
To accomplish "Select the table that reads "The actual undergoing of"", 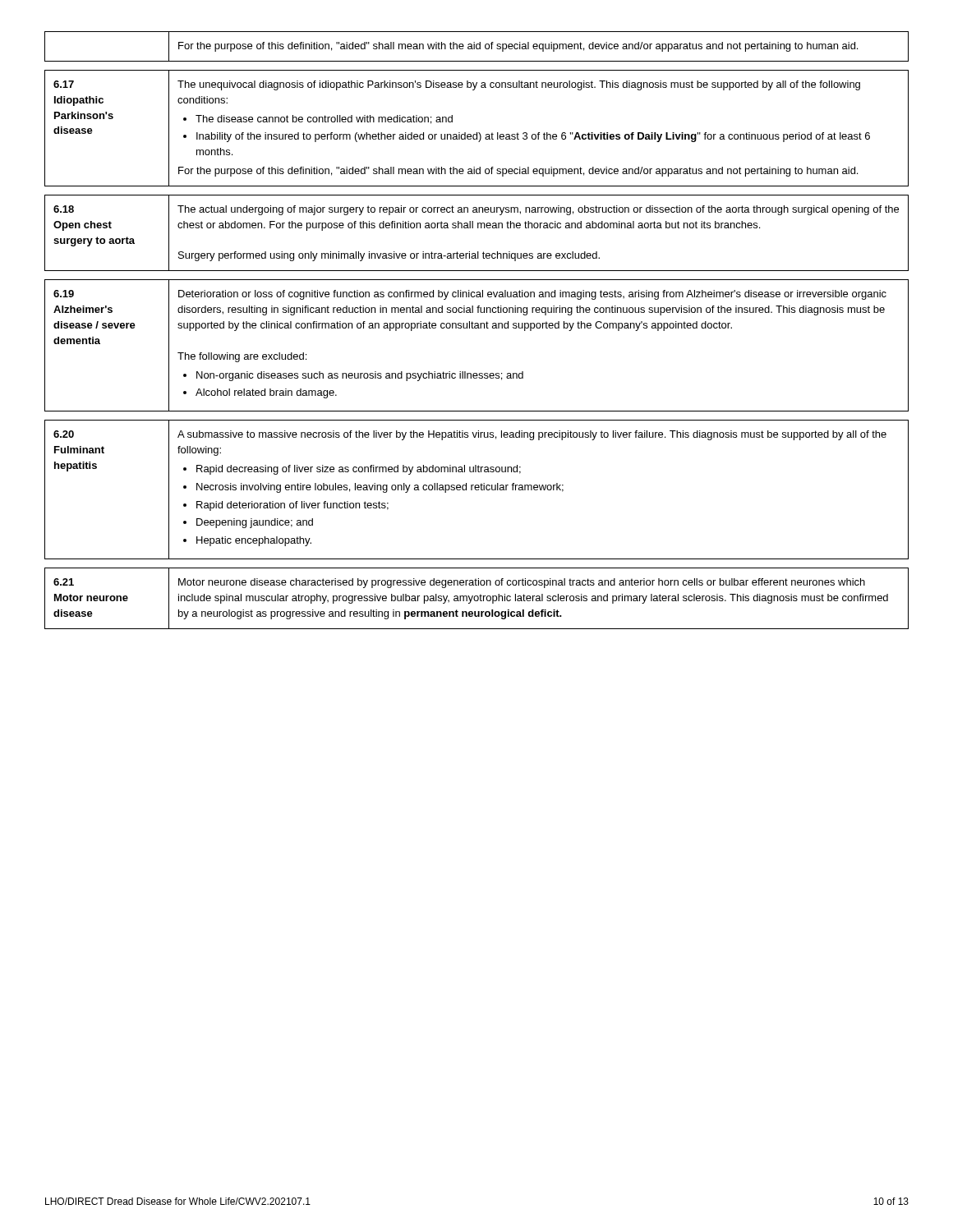I will pos(476,233).
